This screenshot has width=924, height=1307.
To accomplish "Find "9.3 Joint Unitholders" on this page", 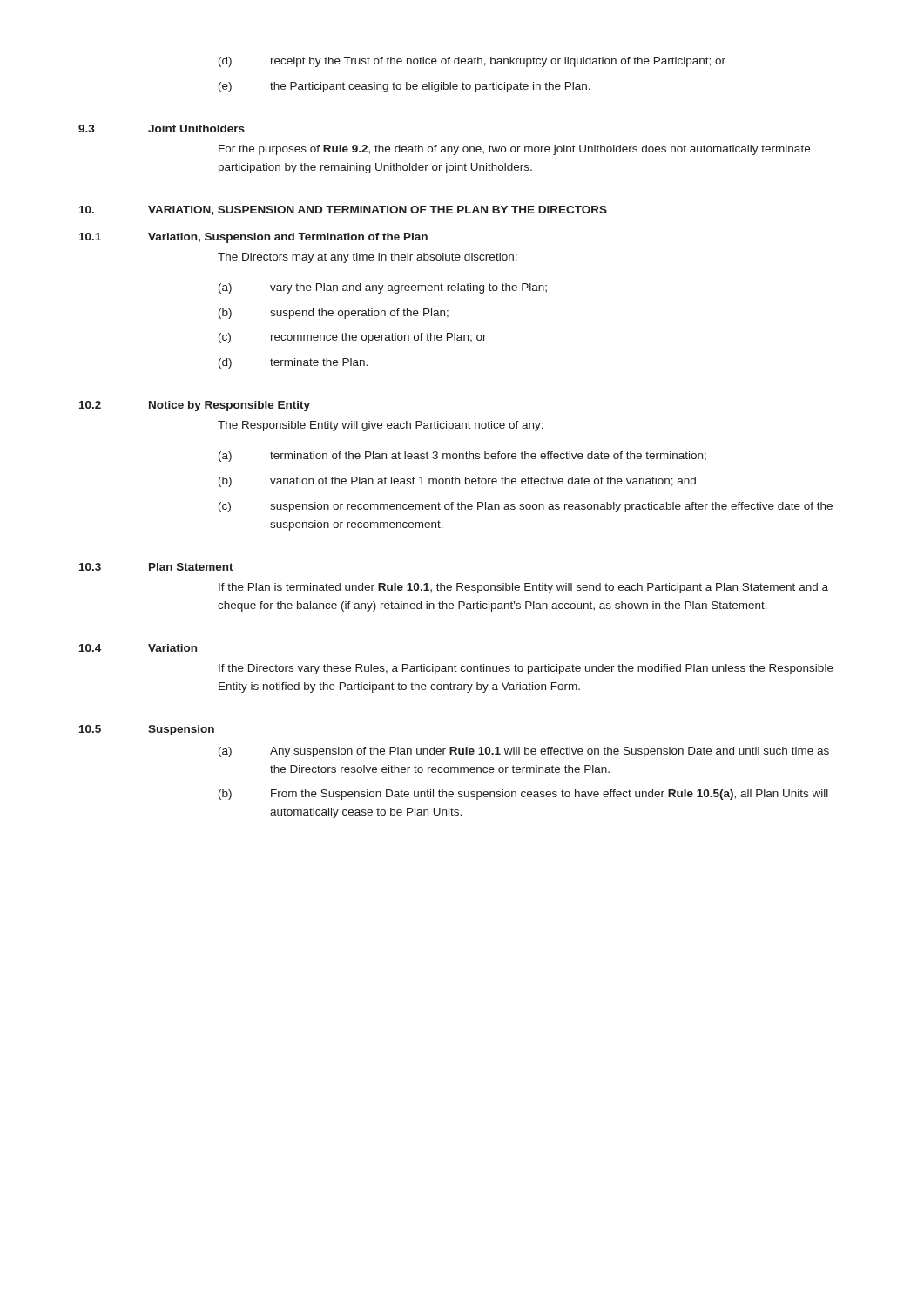I will click(x=162, y=128).
